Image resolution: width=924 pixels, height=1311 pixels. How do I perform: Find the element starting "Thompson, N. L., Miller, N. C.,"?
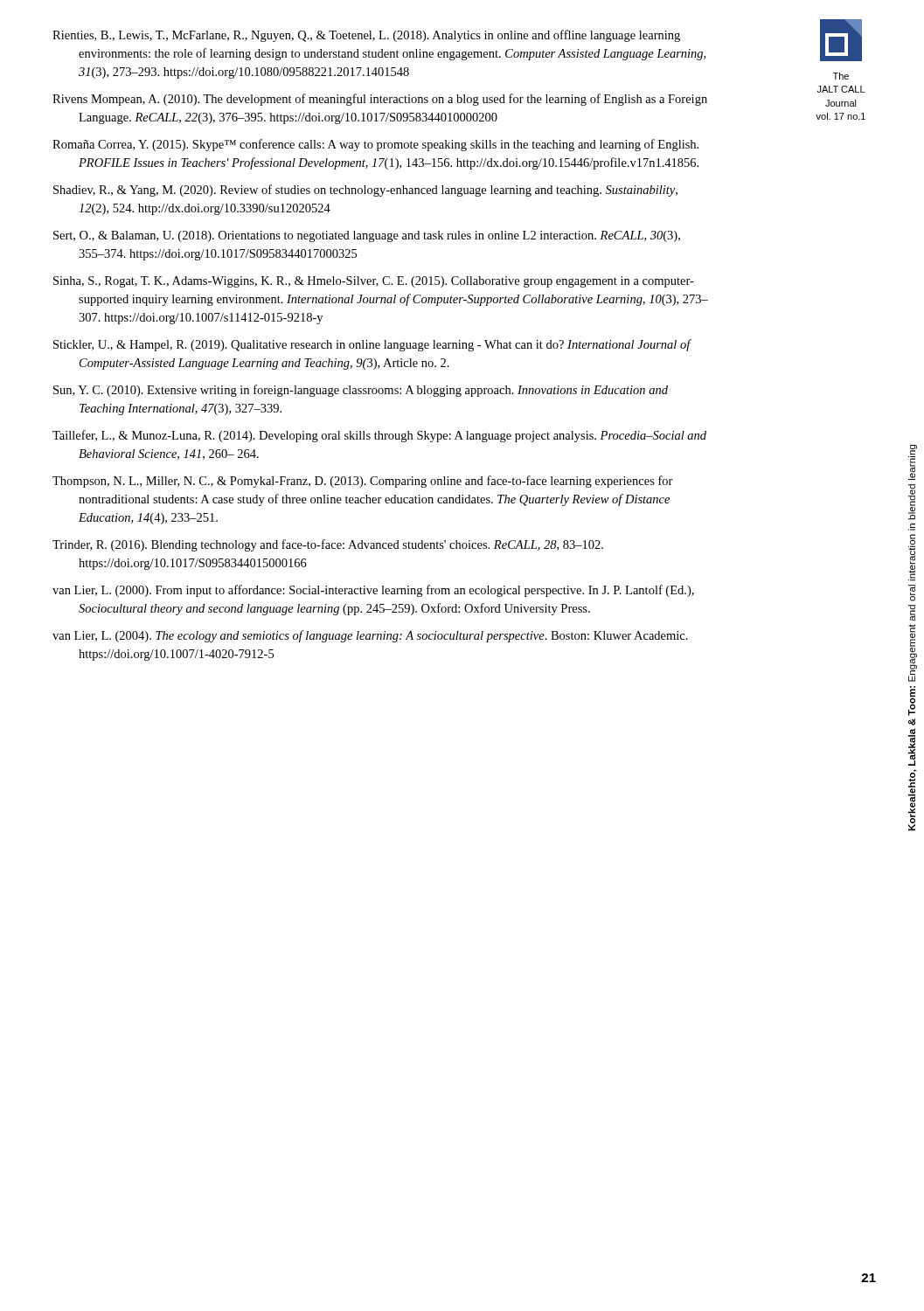362,499
